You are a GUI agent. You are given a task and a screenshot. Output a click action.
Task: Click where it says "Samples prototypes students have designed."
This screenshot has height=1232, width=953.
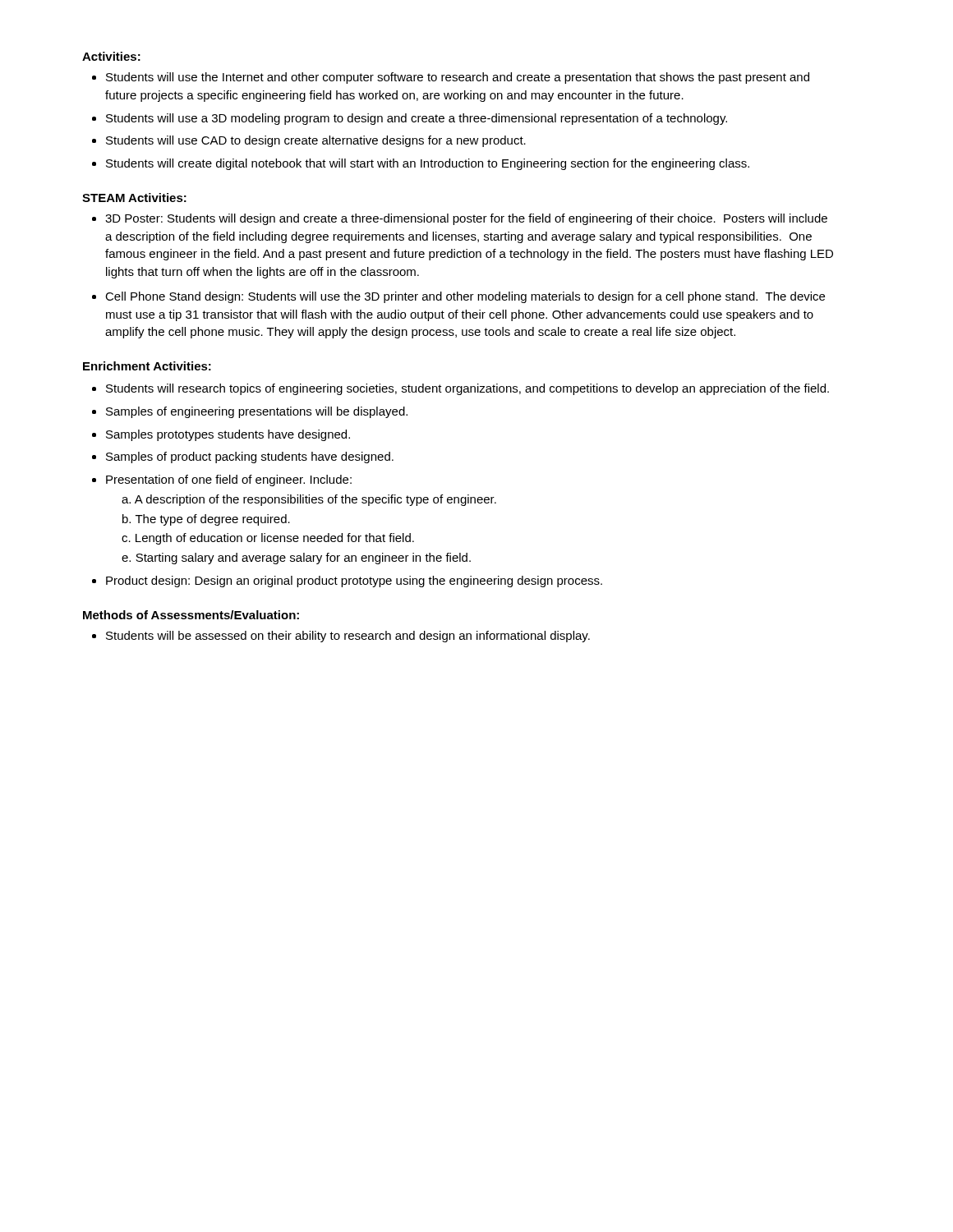click(x=228, y=435)
